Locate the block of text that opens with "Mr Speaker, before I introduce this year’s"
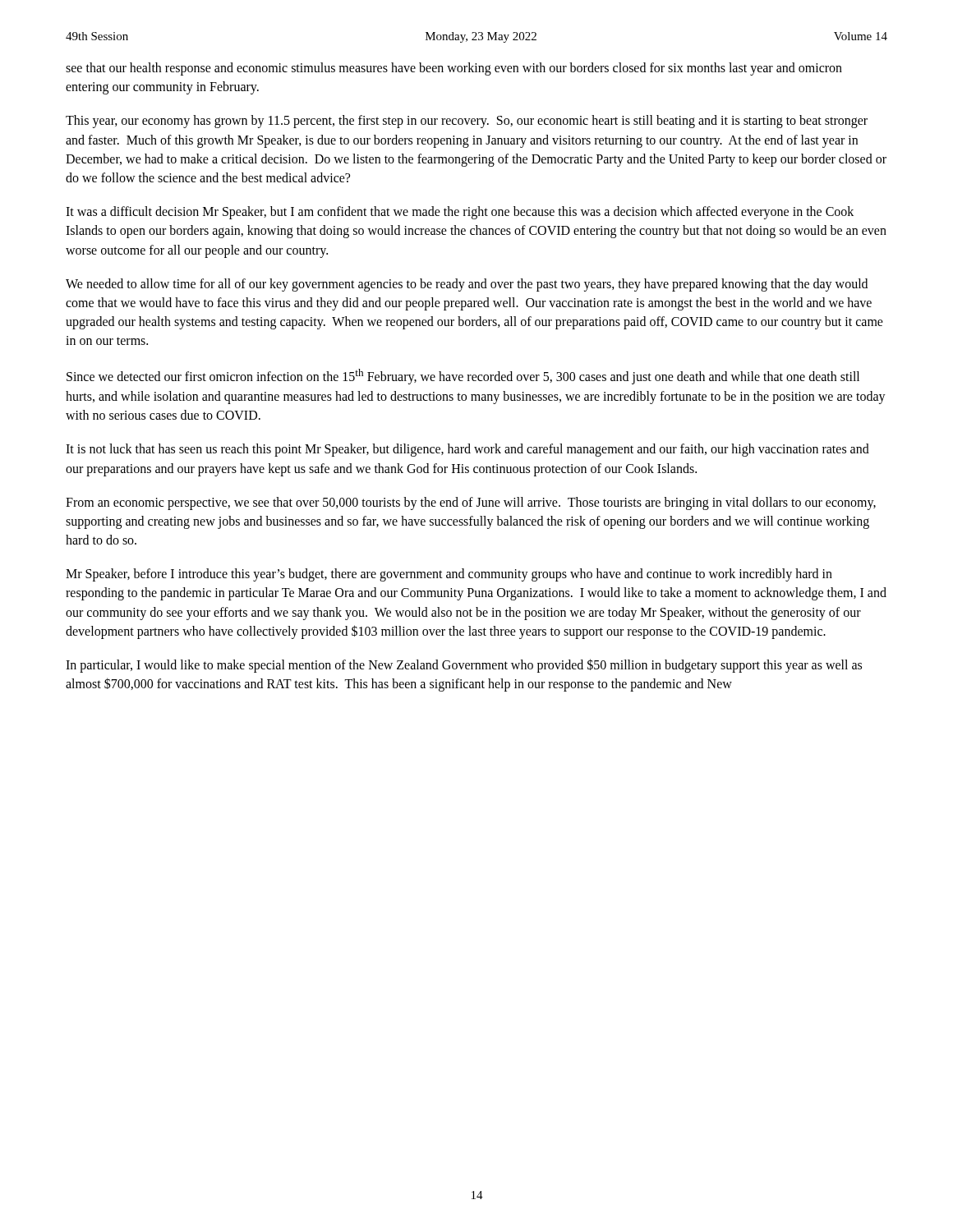Image resolution: width=953 pixels, height=1232 pixels. [476, 603]
